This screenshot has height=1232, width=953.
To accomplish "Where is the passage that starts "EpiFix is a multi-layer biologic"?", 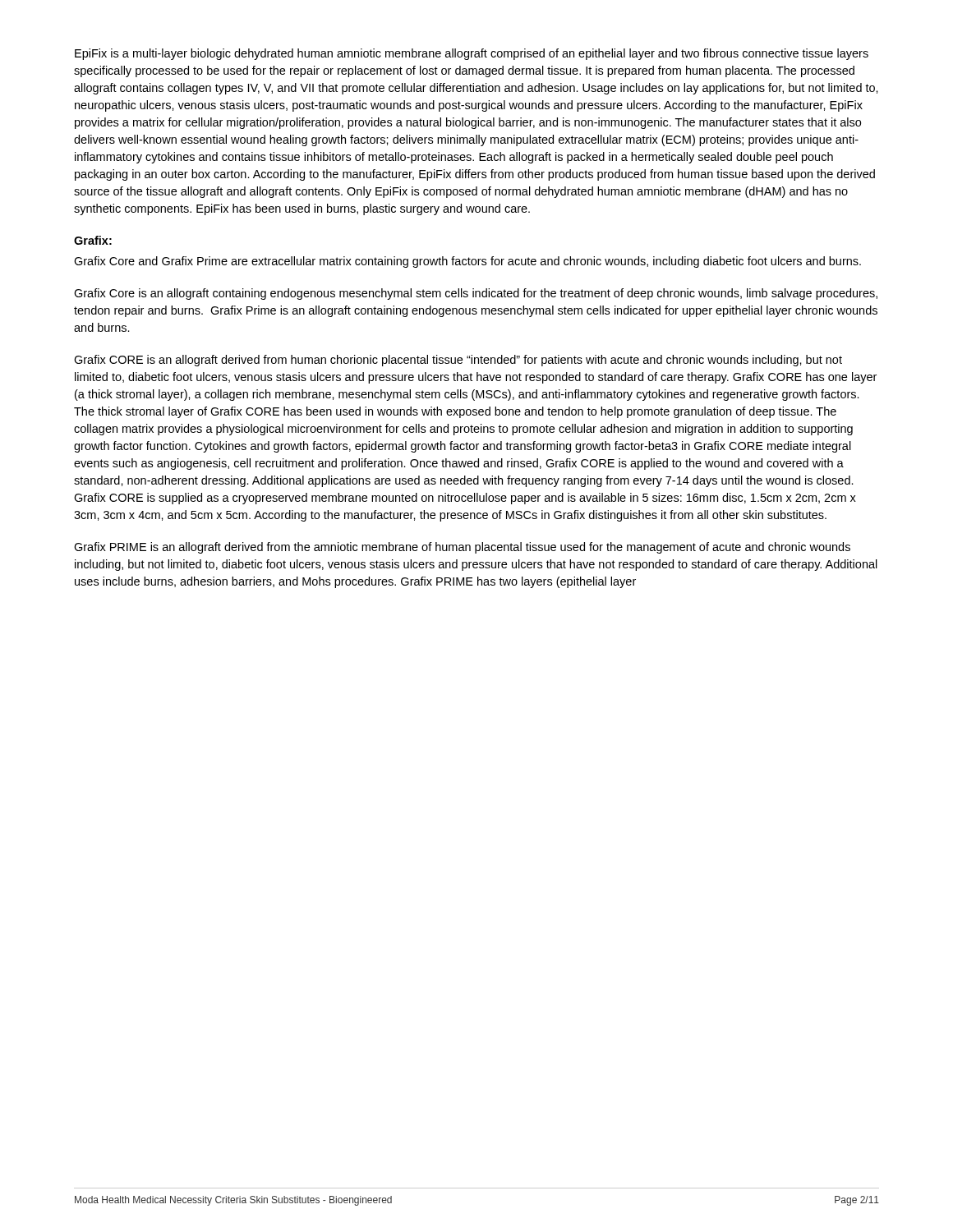I will (476, 131).
